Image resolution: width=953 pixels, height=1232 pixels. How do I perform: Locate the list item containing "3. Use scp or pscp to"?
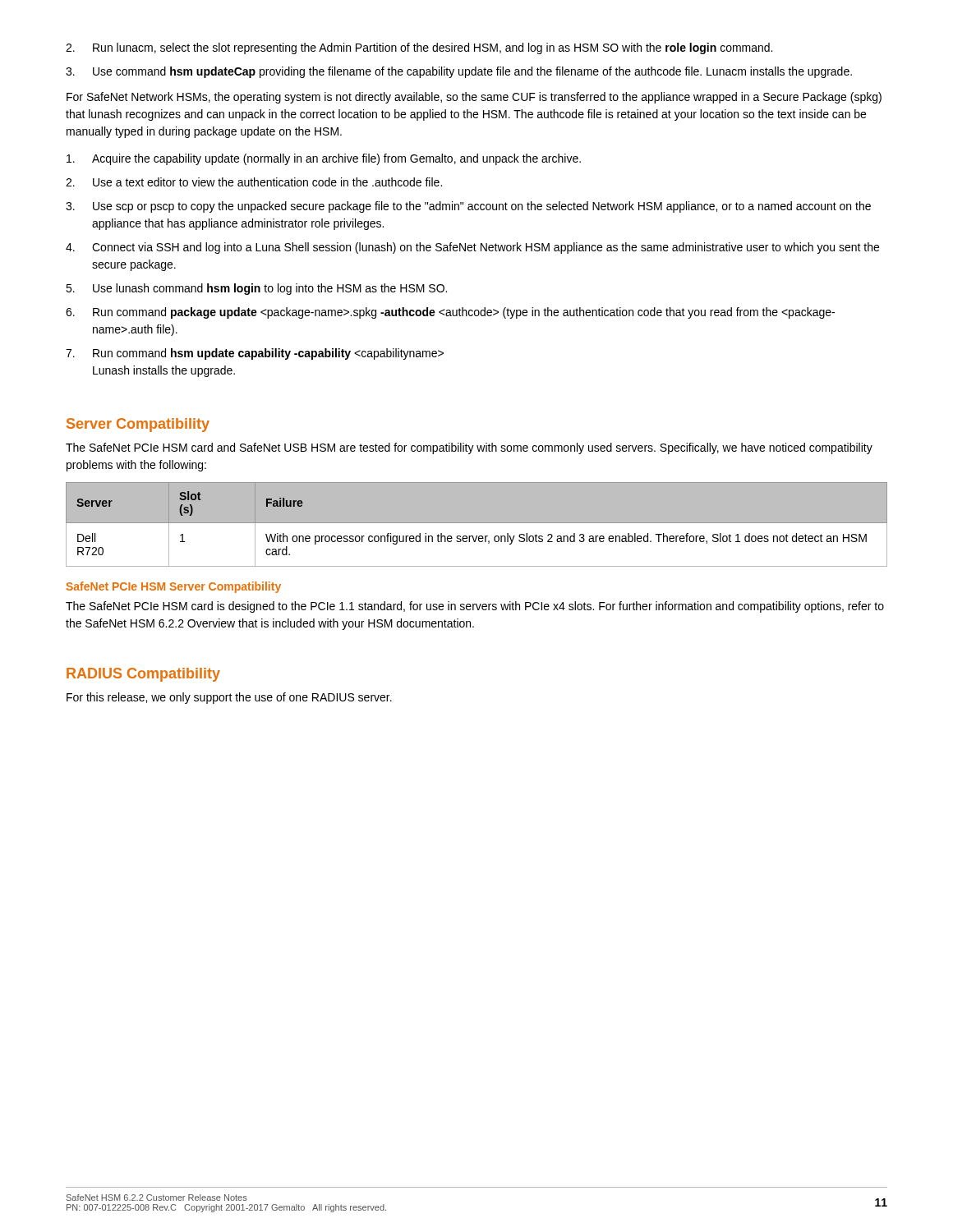[x=476, y=215]
